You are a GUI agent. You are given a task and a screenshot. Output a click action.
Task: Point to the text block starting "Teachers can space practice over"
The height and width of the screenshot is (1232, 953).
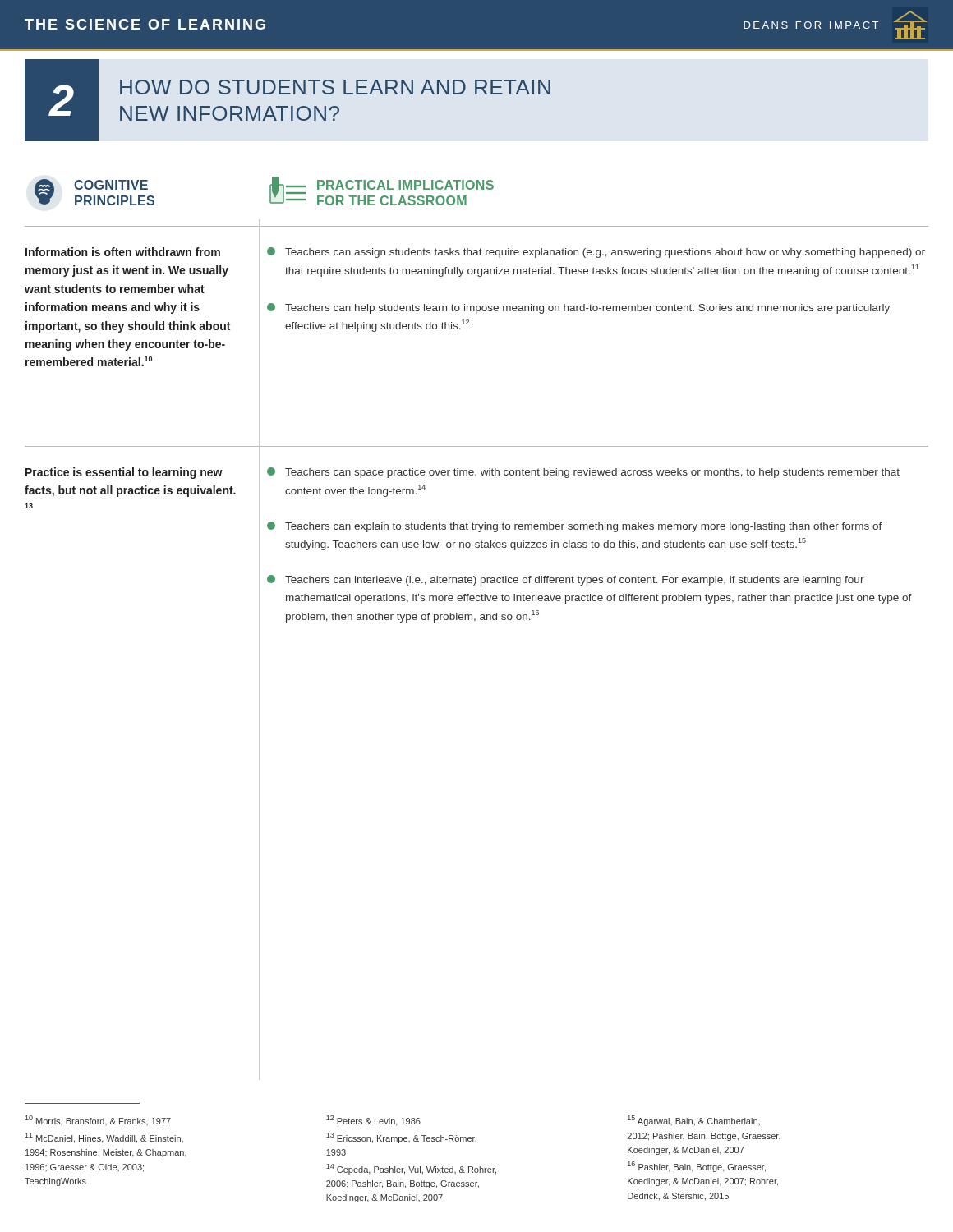[598, 481]
